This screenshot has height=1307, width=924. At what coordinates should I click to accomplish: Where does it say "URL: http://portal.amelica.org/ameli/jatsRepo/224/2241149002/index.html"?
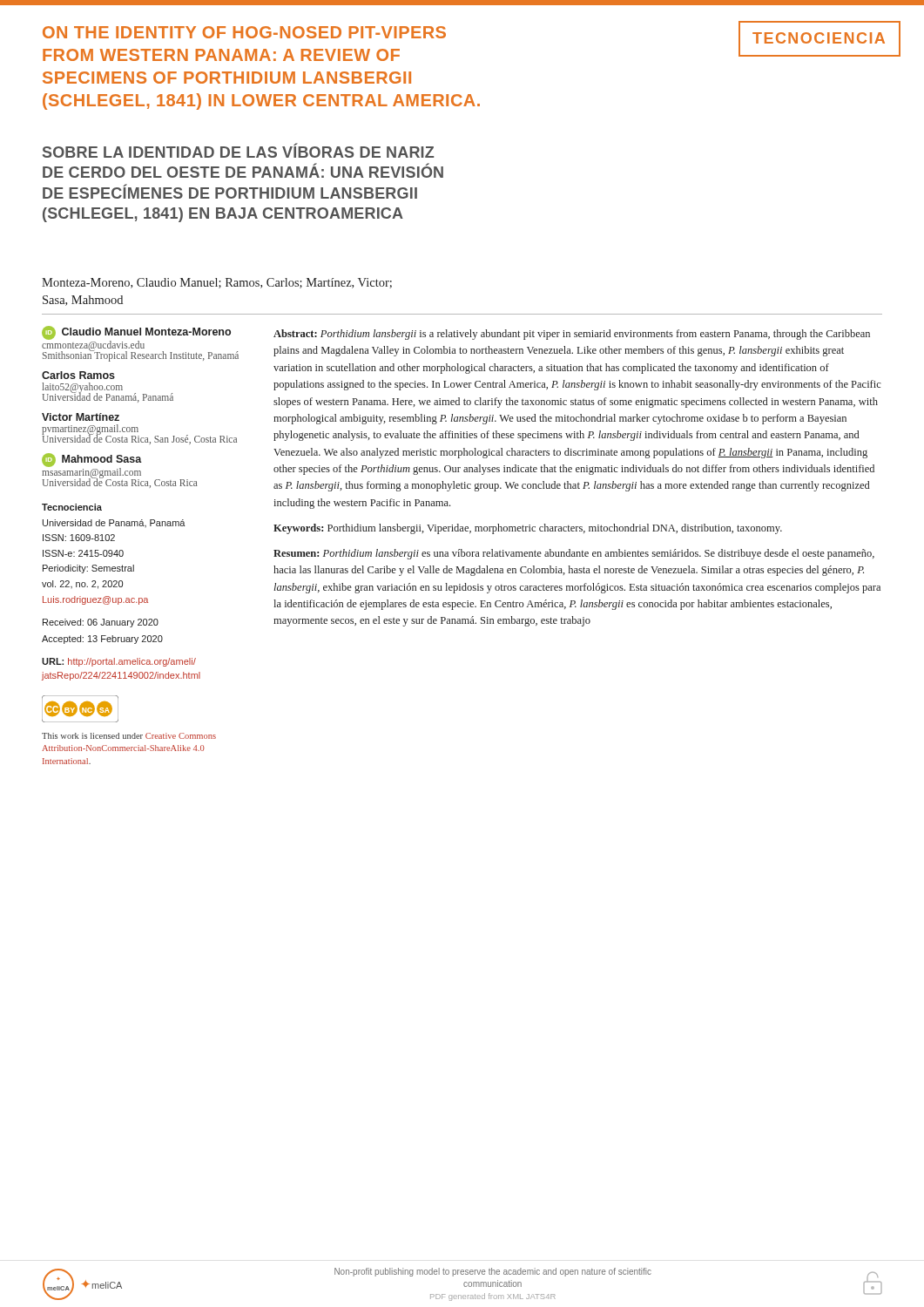[147, 668]
